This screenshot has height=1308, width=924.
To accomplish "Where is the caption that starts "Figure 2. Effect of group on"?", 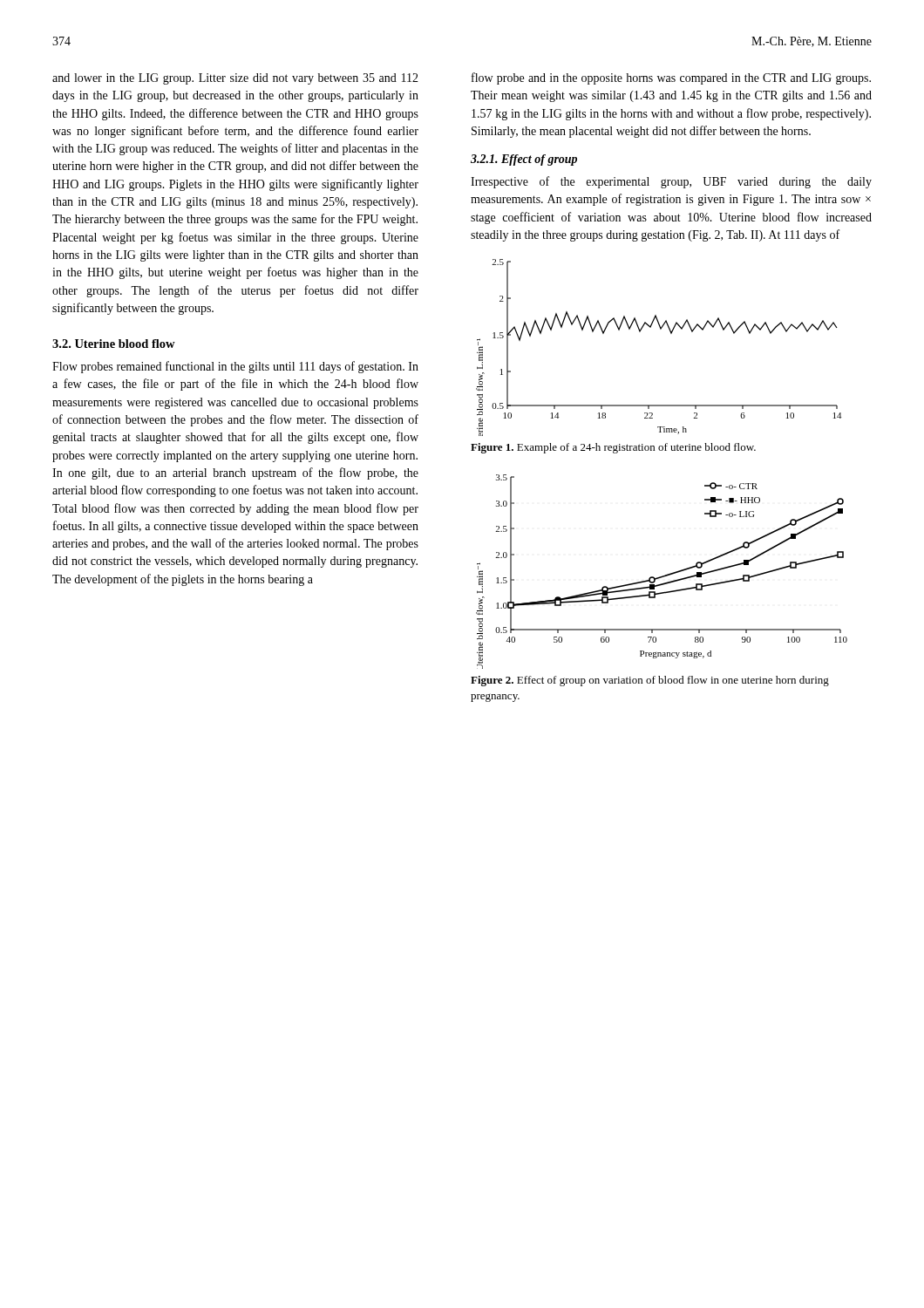I will tap(650, 687).
